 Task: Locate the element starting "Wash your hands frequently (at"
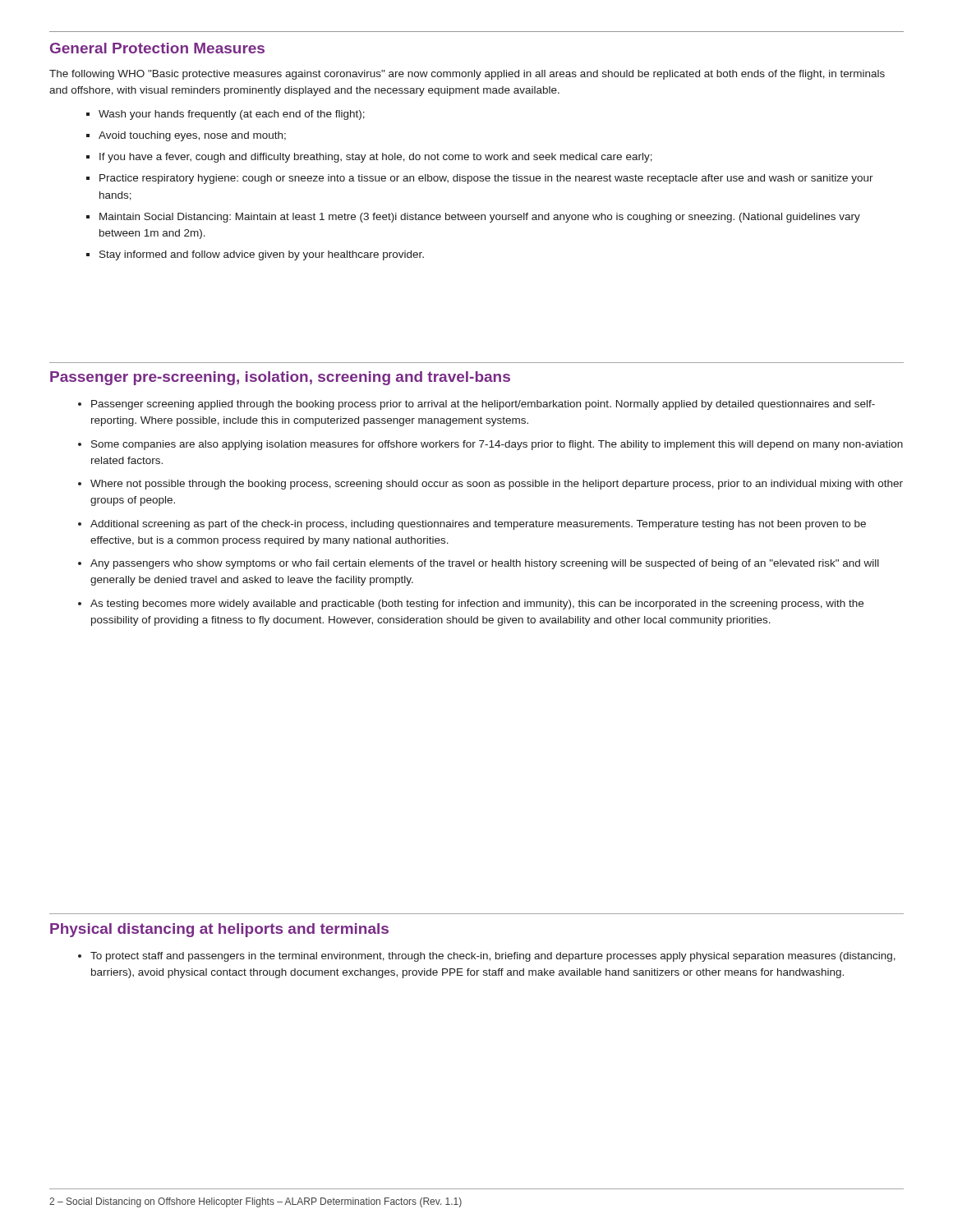click(x=232, y=113)
